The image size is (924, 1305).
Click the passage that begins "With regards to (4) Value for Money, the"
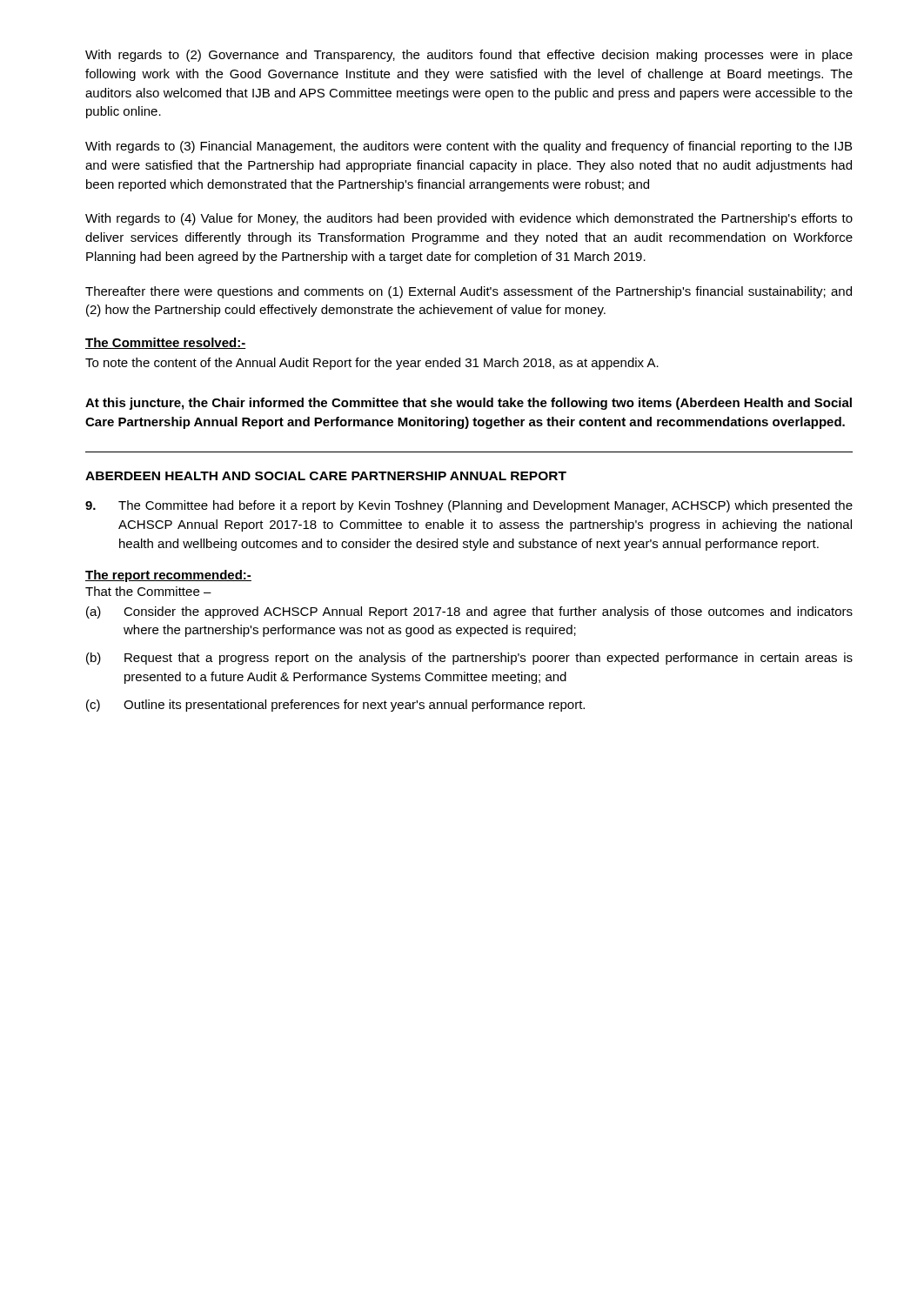coord(469,237)
